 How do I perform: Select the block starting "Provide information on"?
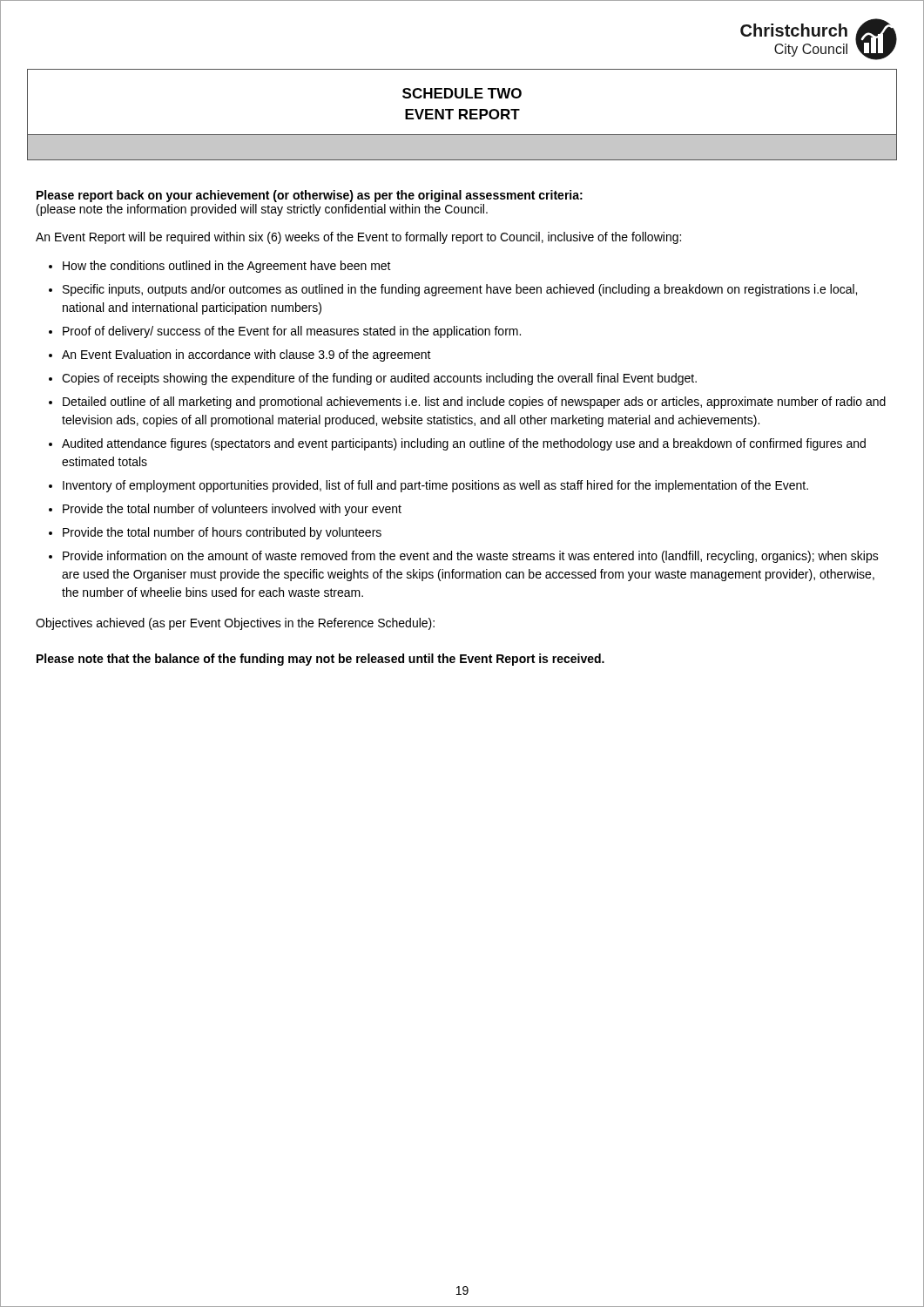[x=470, y=574]
